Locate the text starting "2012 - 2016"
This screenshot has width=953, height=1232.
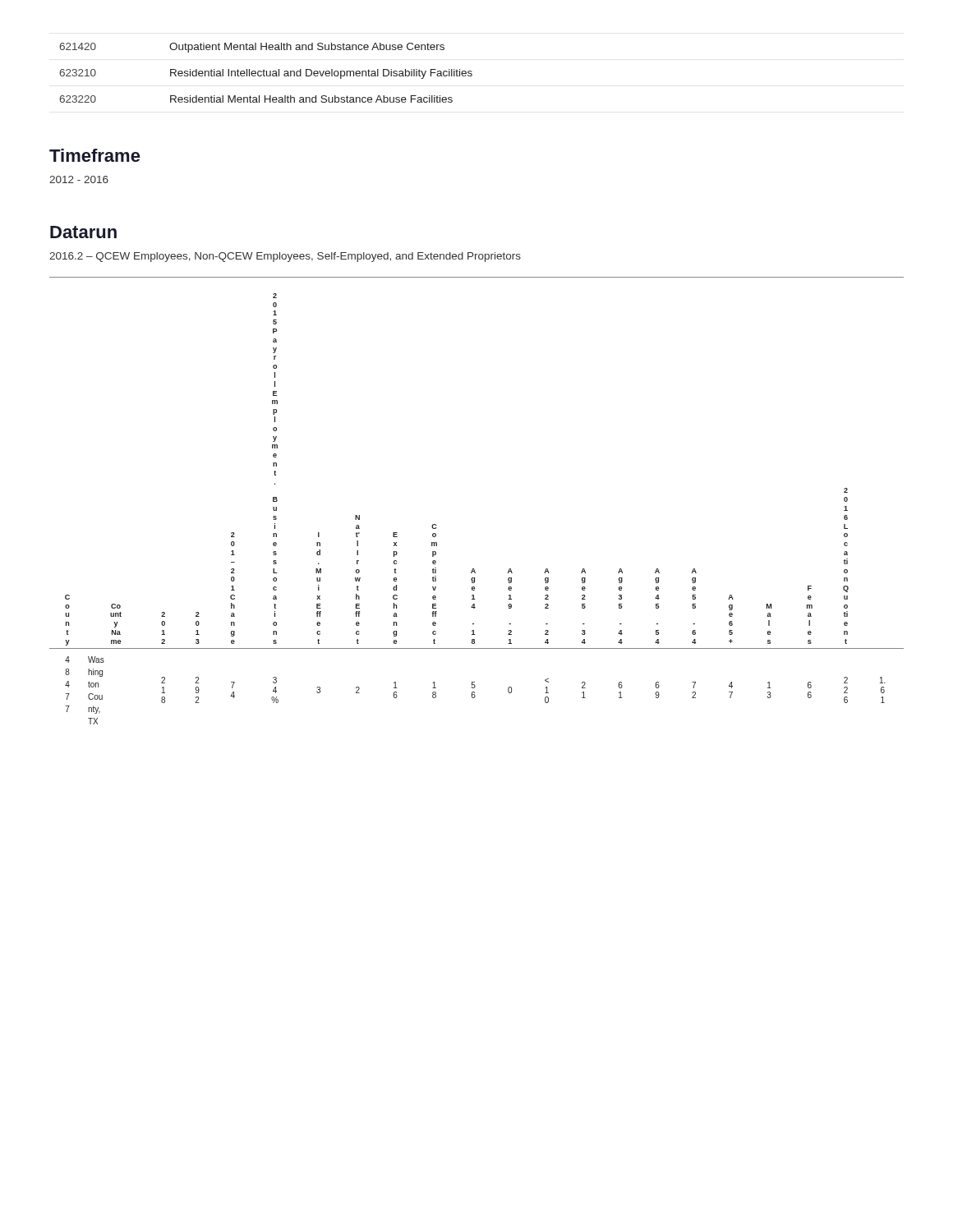coord(79,180)
